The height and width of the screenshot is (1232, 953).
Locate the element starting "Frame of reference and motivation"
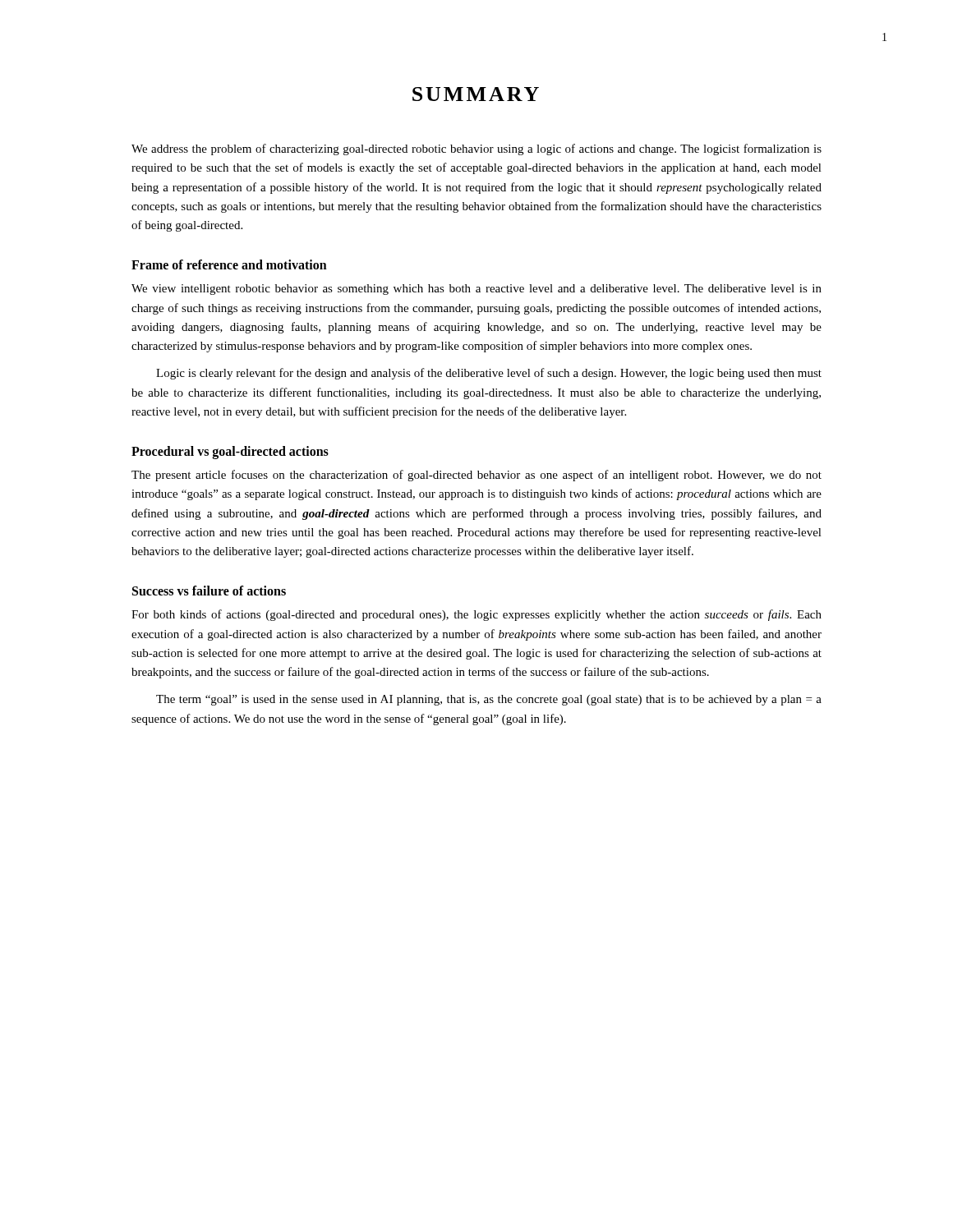[x=229, y=265]
